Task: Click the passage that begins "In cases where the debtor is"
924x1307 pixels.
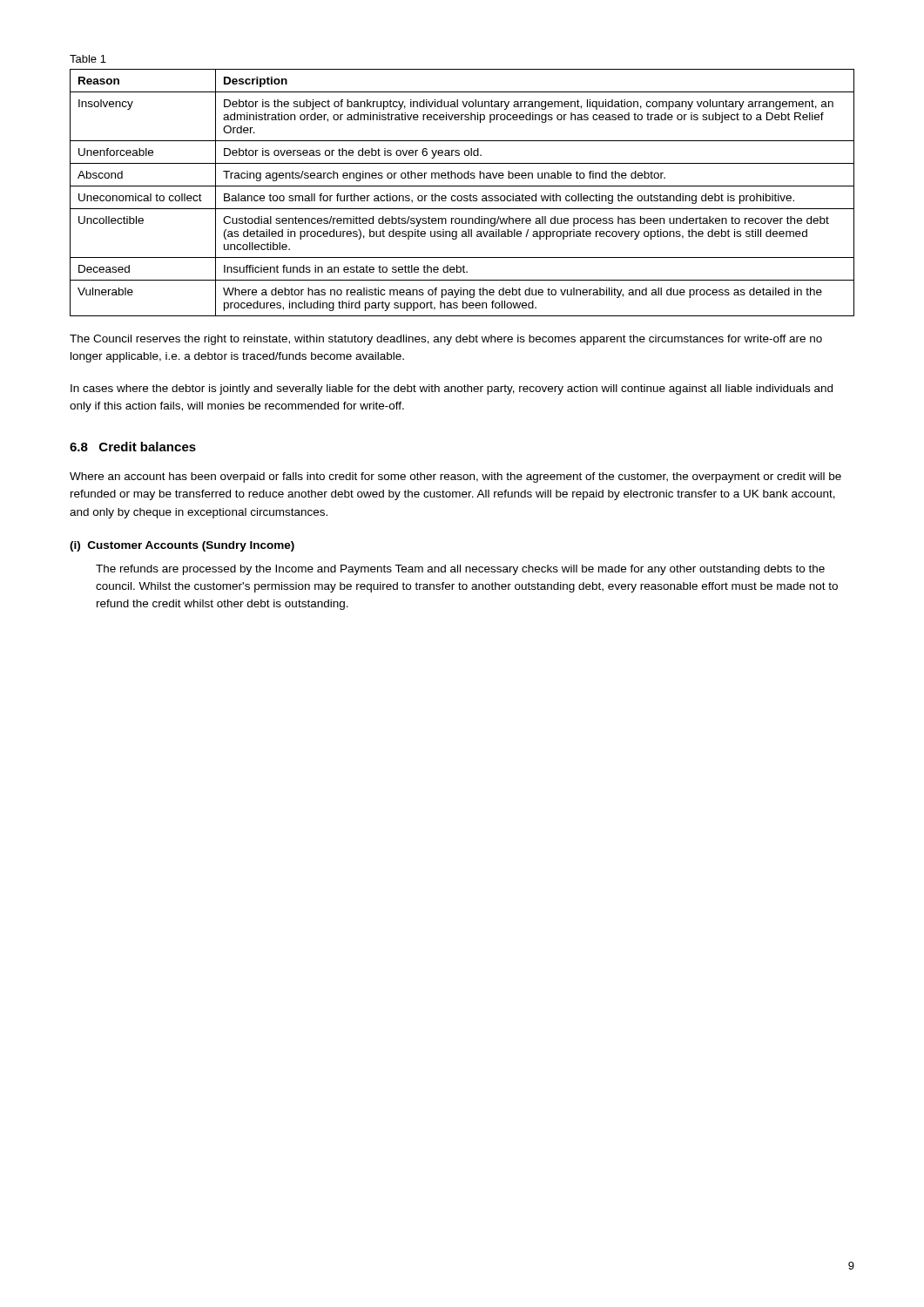Action: (x=452, y=397)
